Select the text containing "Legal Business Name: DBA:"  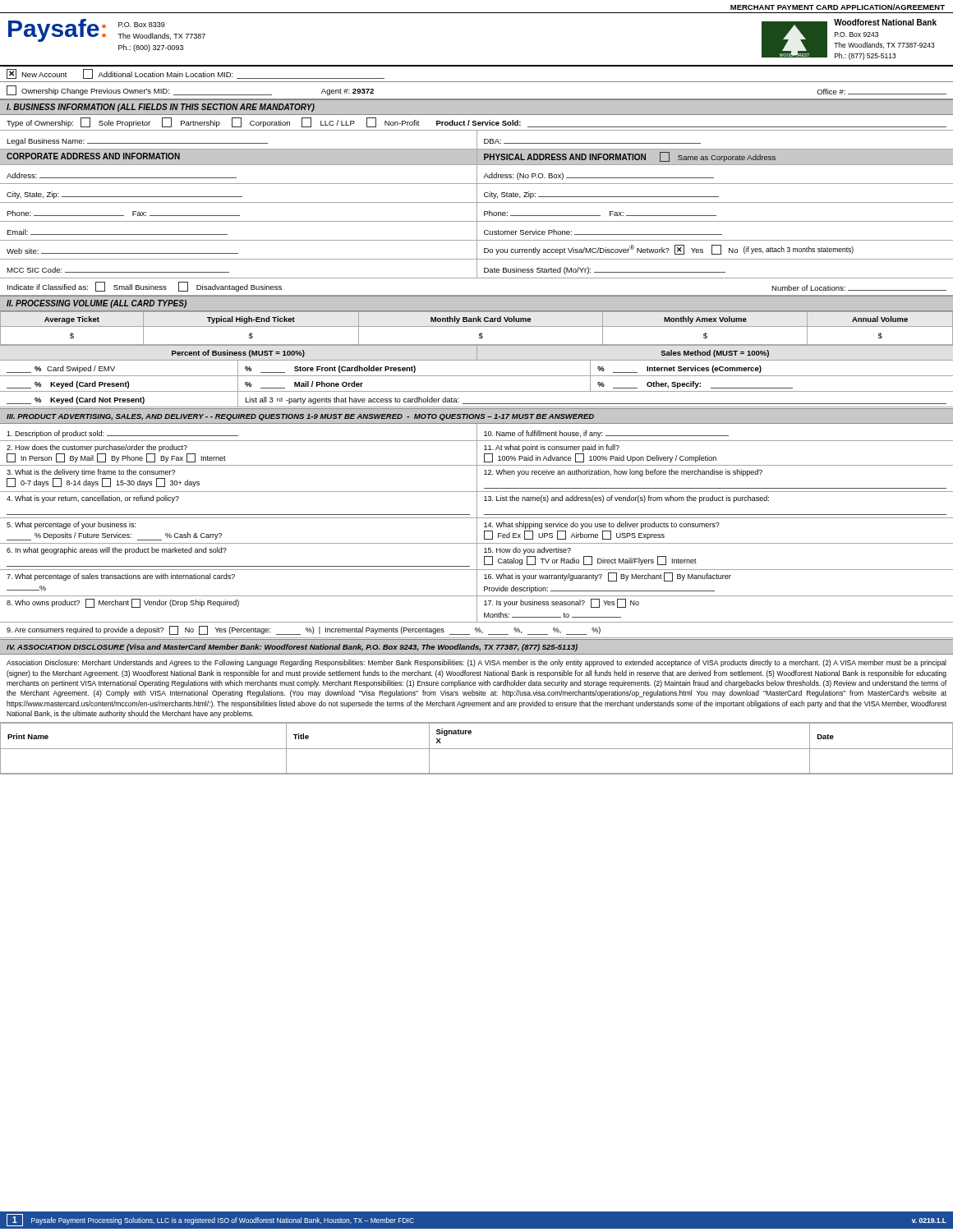(x=476, y=140)
